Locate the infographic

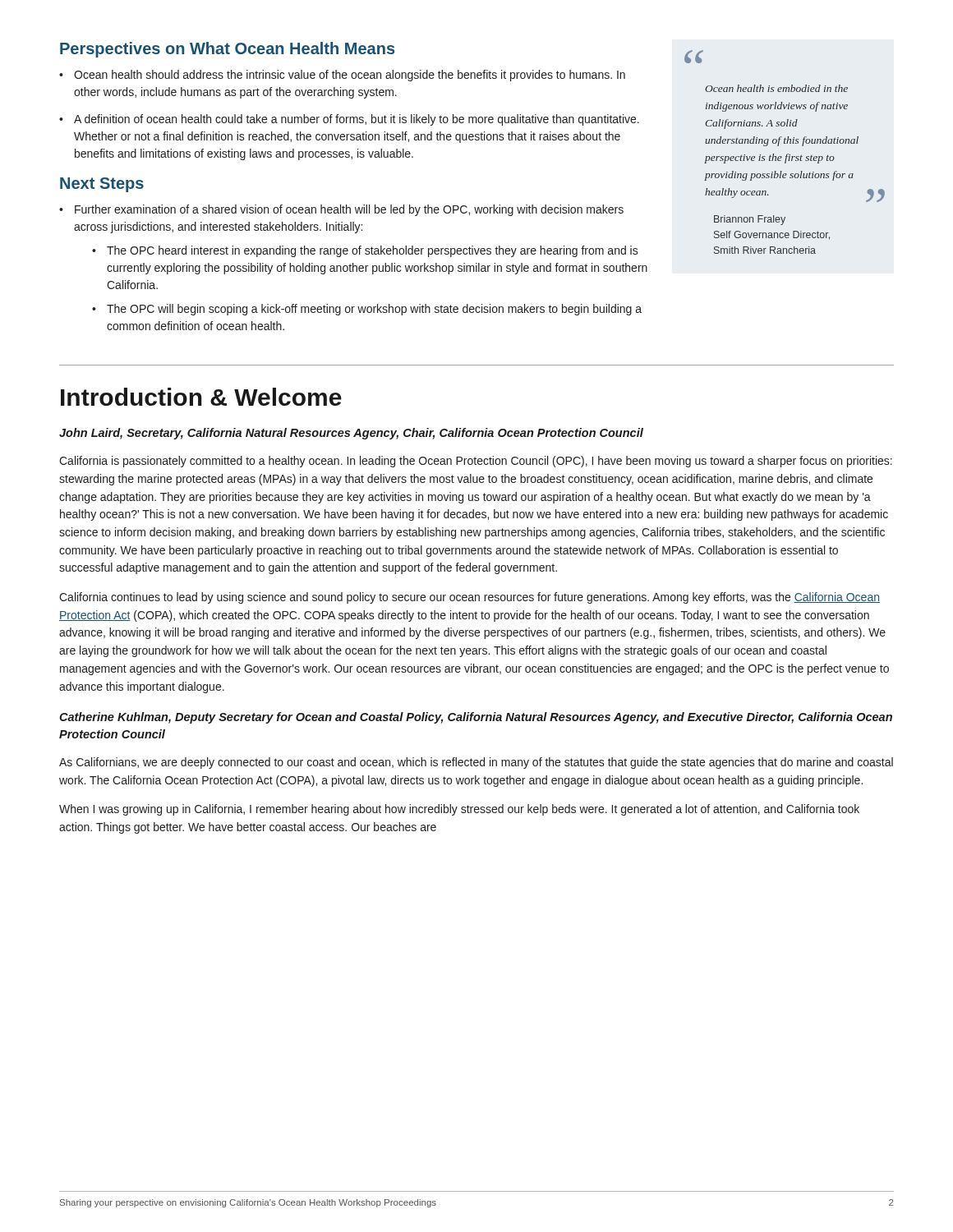[783, 156]
